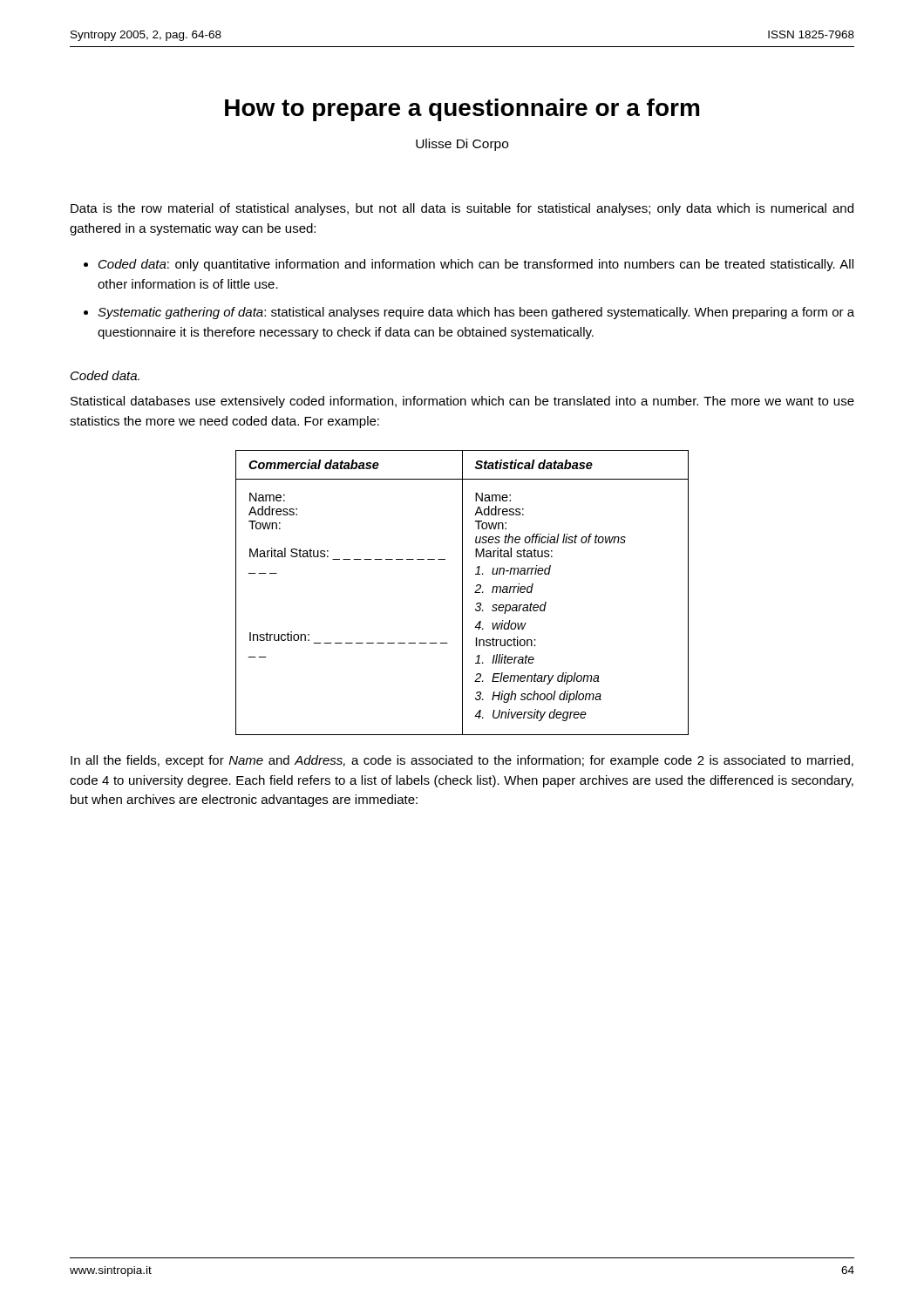Where is the passage that starts "Coded data: only quantitative information and"?
924x1308 pixels.
[476, 274]
